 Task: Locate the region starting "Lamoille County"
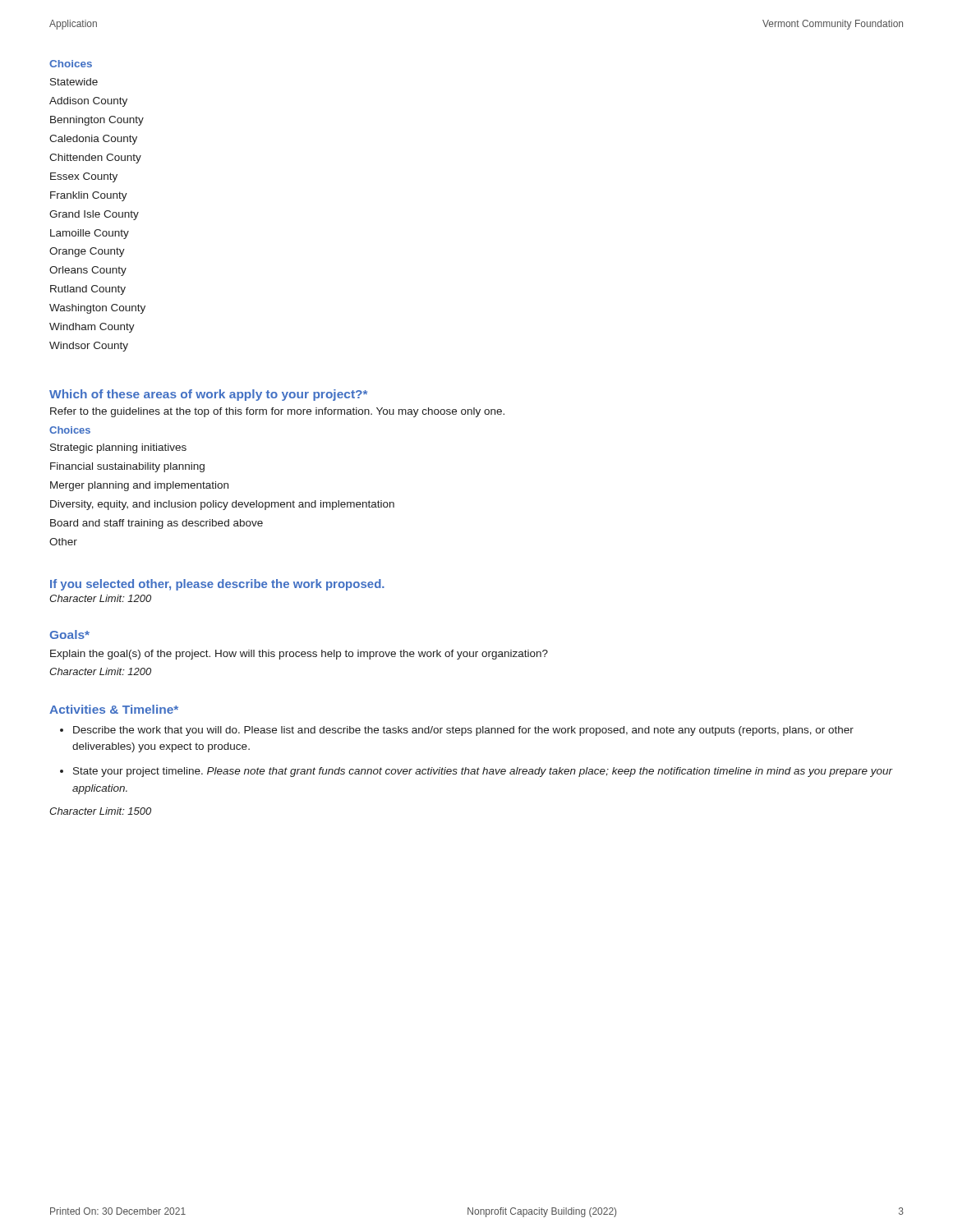pyautogui.click(x=89, y=232)
